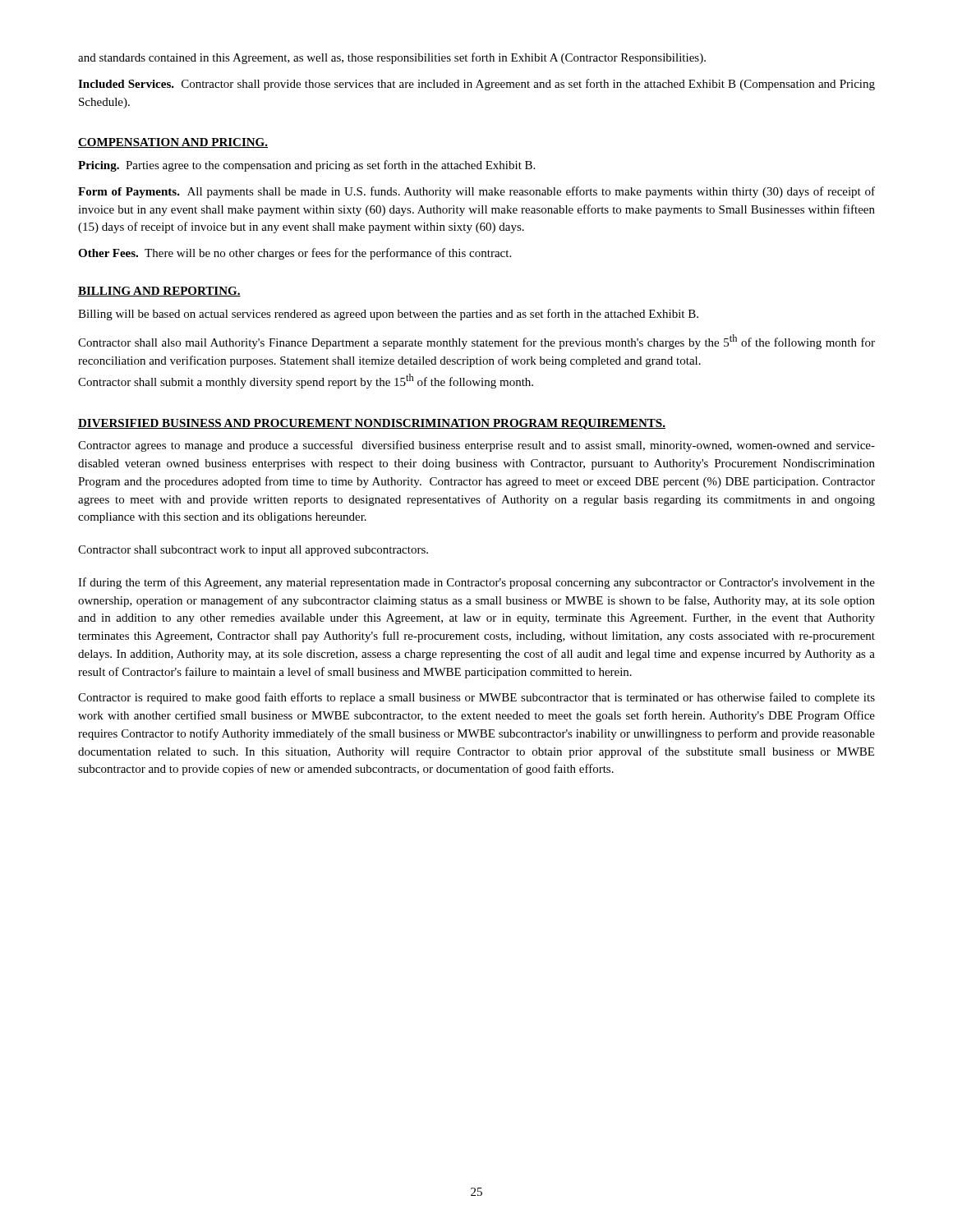Point to the block beginning "Contractor agrees to"
This screenshot has height=1232, width=953.
tap(476, 481)
